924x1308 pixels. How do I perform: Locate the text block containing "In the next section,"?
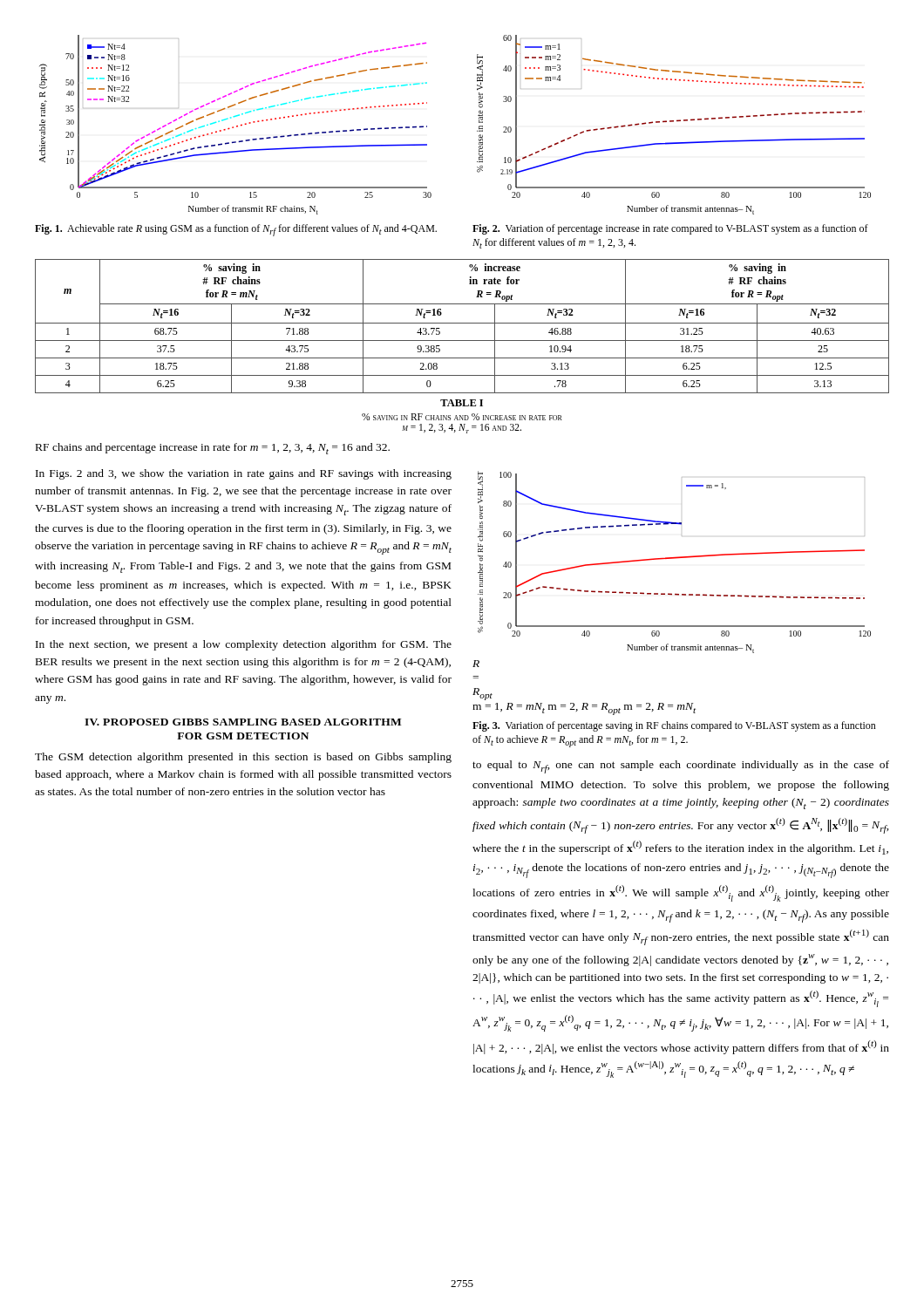243,670
